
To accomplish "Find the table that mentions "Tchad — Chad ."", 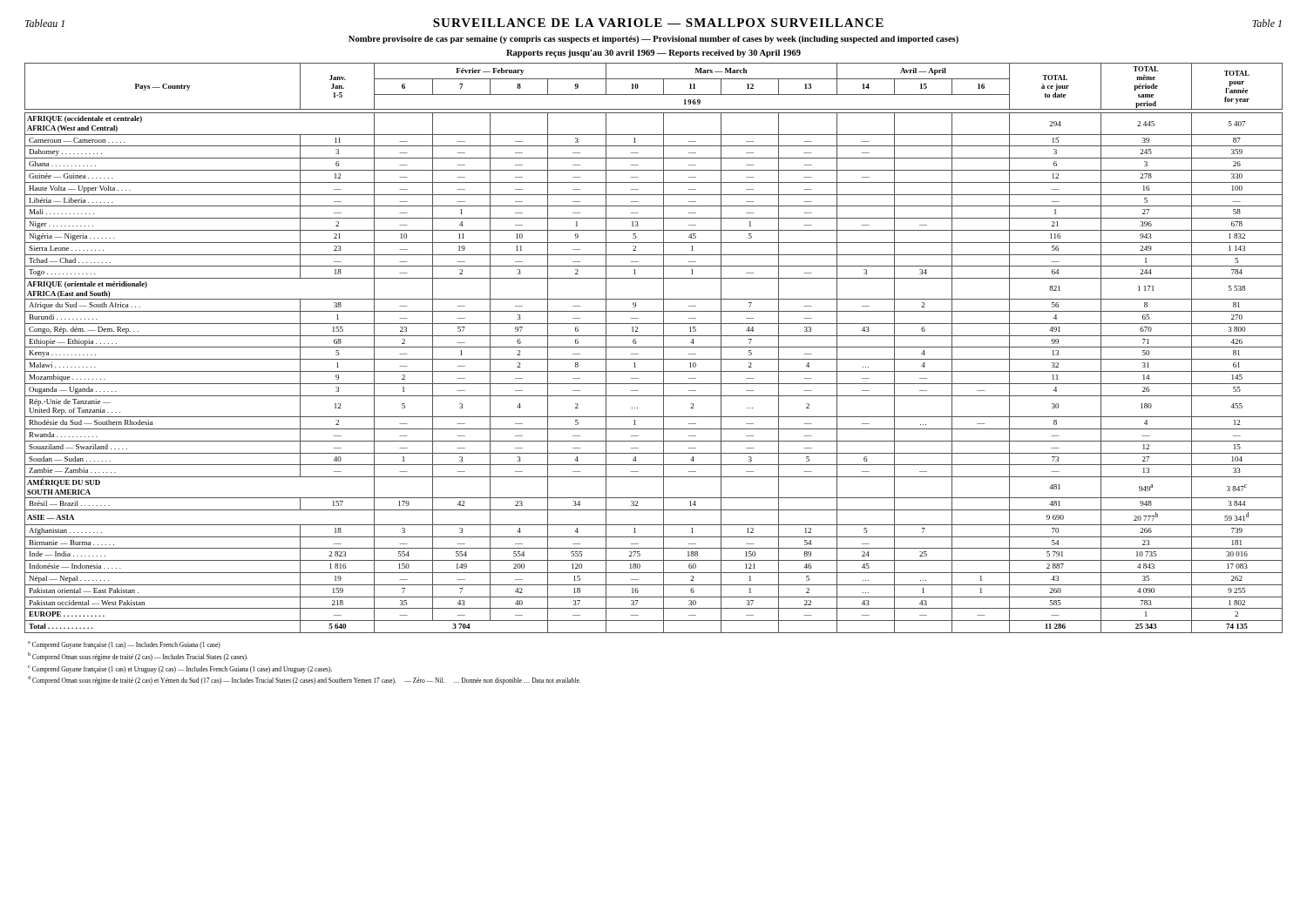I will point(654,348).
